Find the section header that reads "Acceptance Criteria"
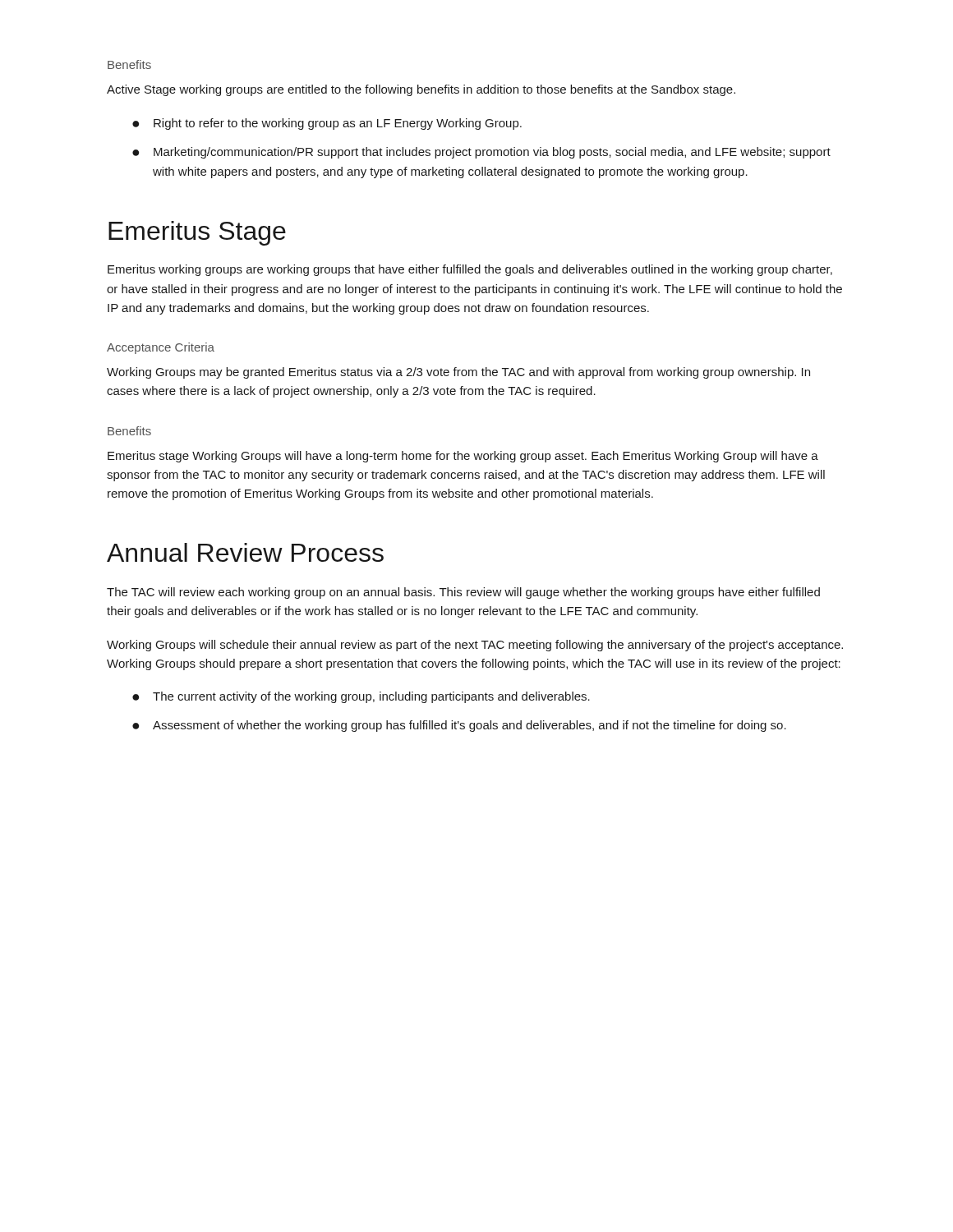This screenshot has height=1232, width=953. click(x=161, y=347)
